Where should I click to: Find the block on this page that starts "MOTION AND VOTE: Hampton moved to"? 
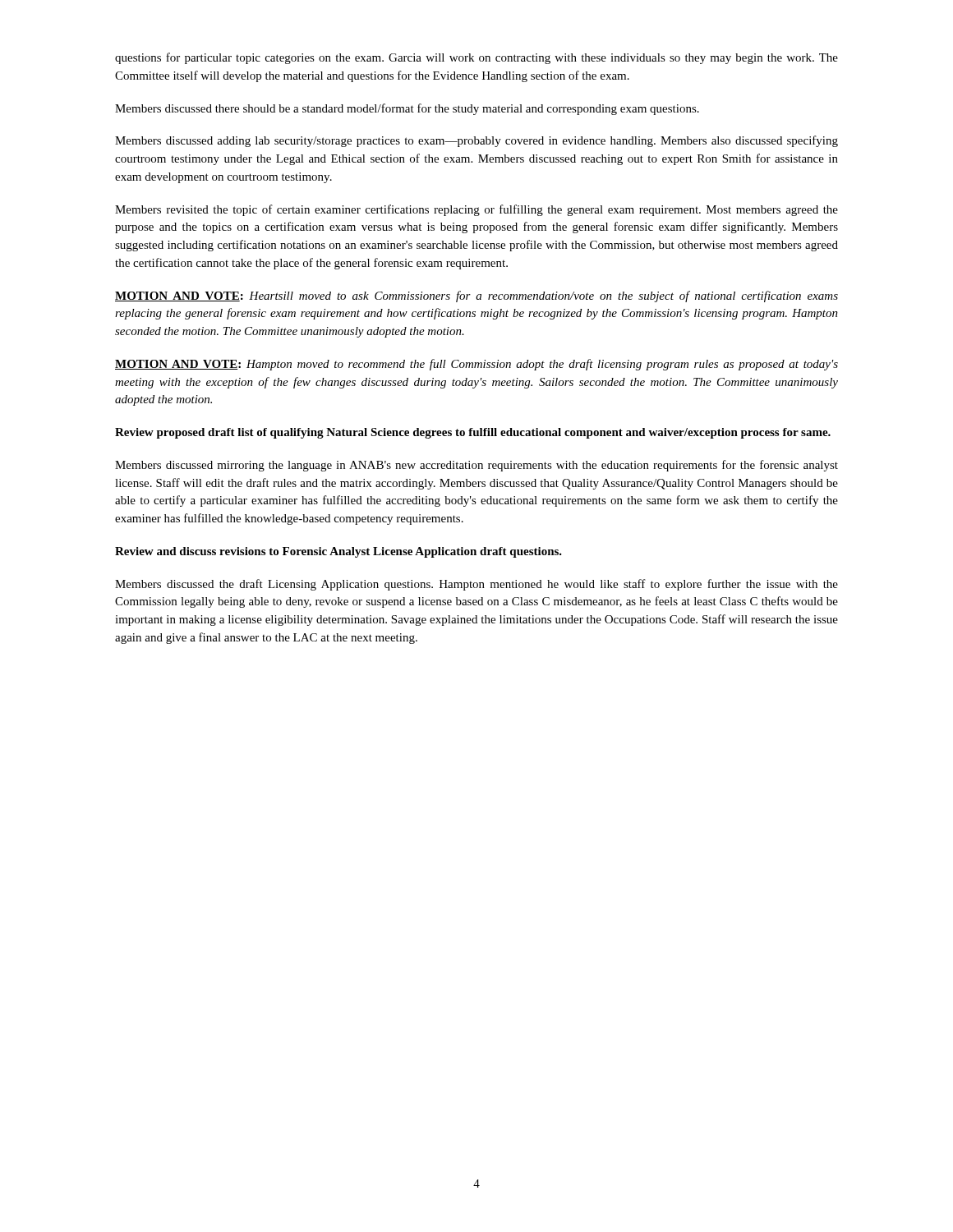pyautogui.click(x=476, y=381)
